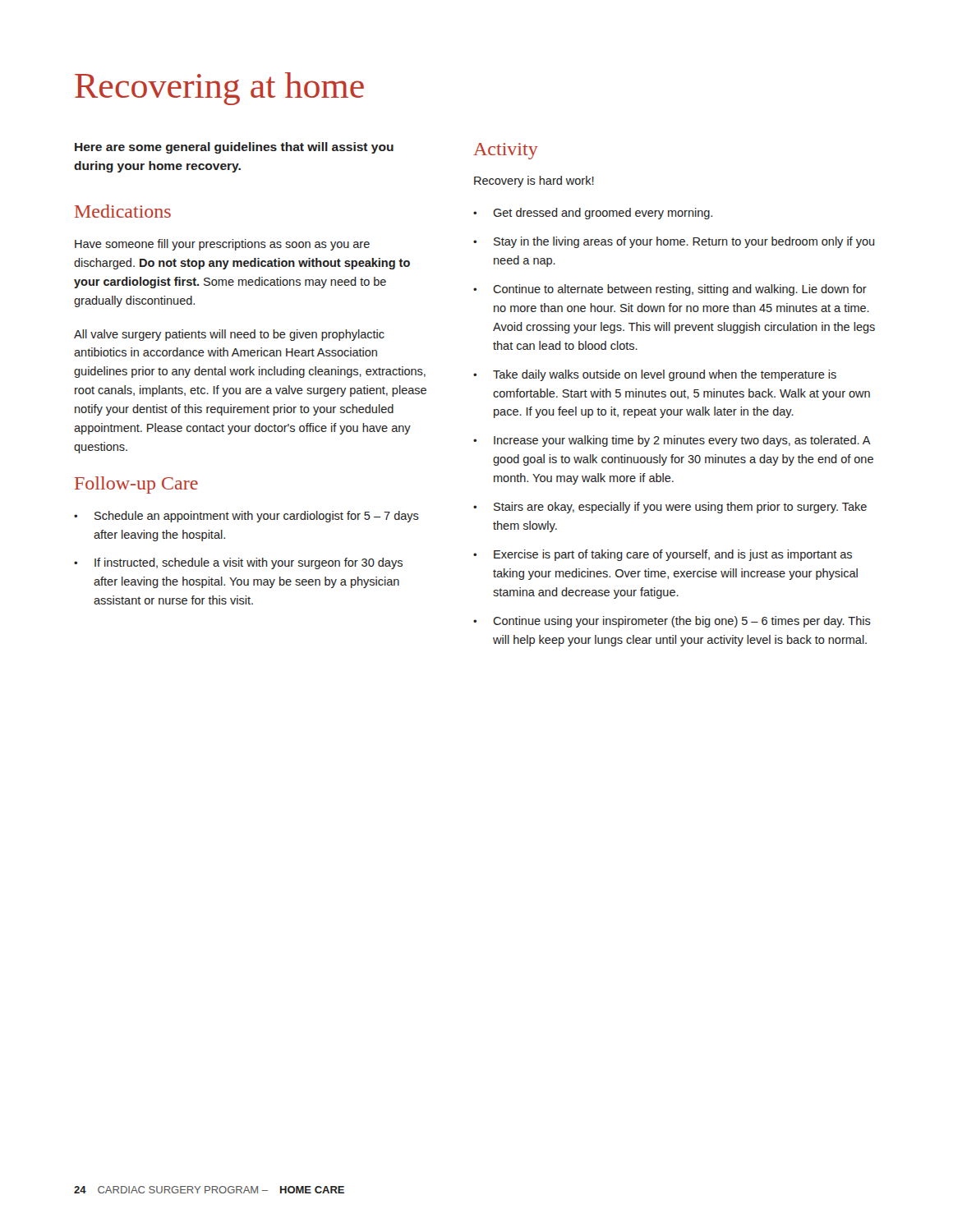Point to "Follow-up Care"
This screenshot has width=953, height=1232.
coord(136,485)
